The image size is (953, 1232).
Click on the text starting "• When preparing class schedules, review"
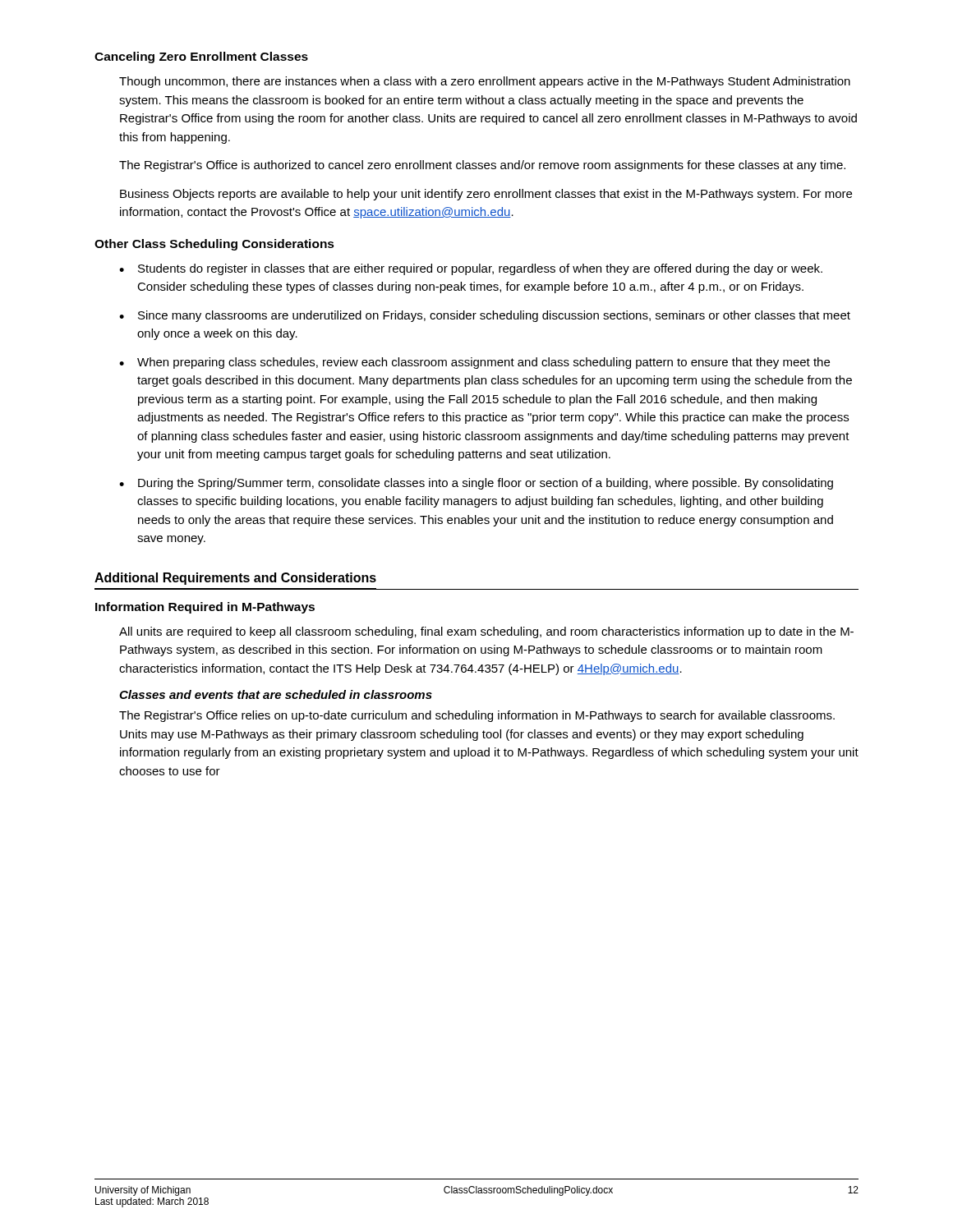click(x=489, y=408)
